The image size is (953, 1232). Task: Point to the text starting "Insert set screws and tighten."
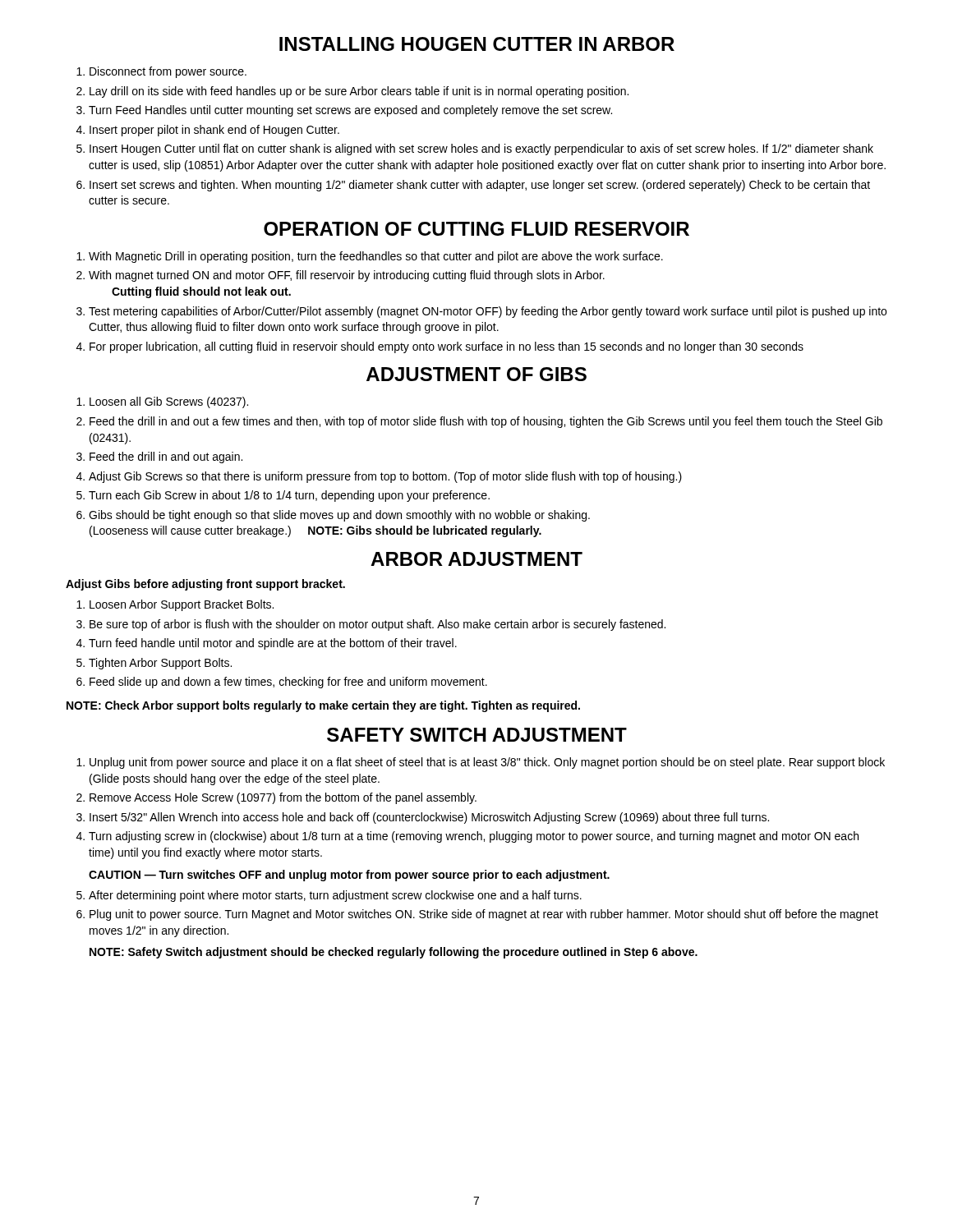click(479, 192)
